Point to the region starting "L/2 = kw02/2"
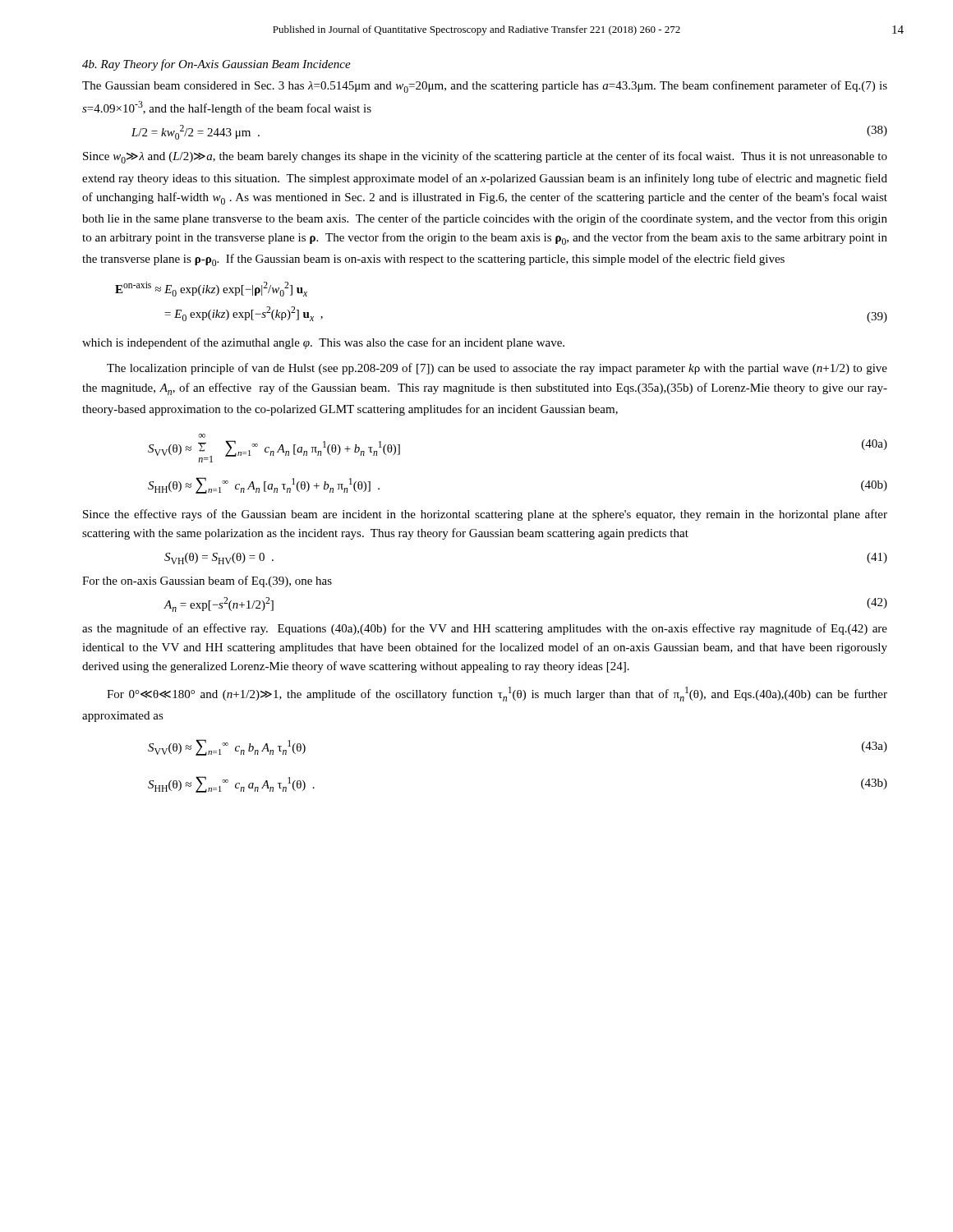Image resolution: width=953 pixels, height=1232 pixels. point(186,132)
